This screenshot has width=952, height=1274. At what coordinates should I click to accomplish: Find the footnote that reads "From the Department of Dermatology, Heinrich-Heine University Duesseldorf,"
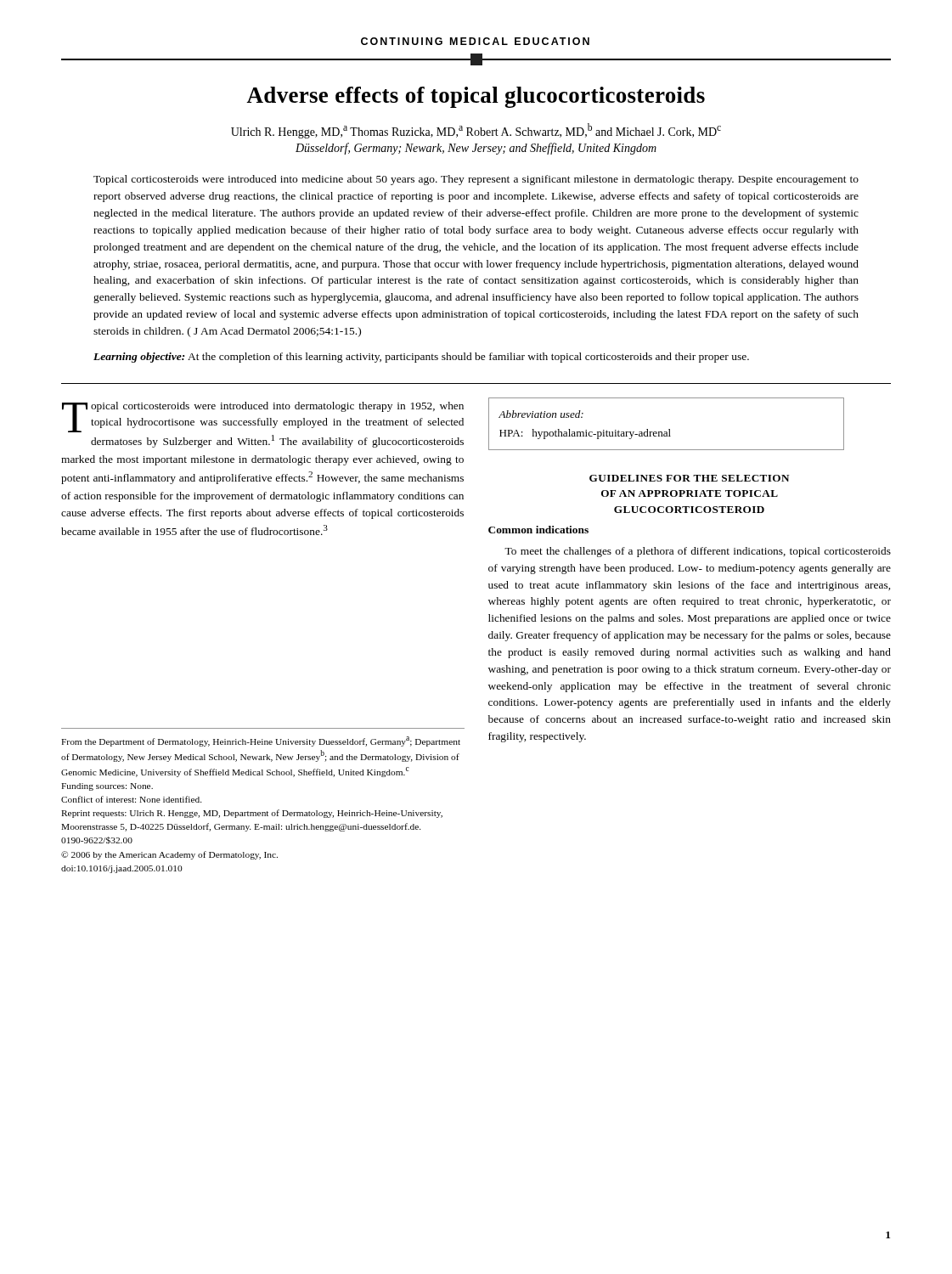[x=261, y=803]
